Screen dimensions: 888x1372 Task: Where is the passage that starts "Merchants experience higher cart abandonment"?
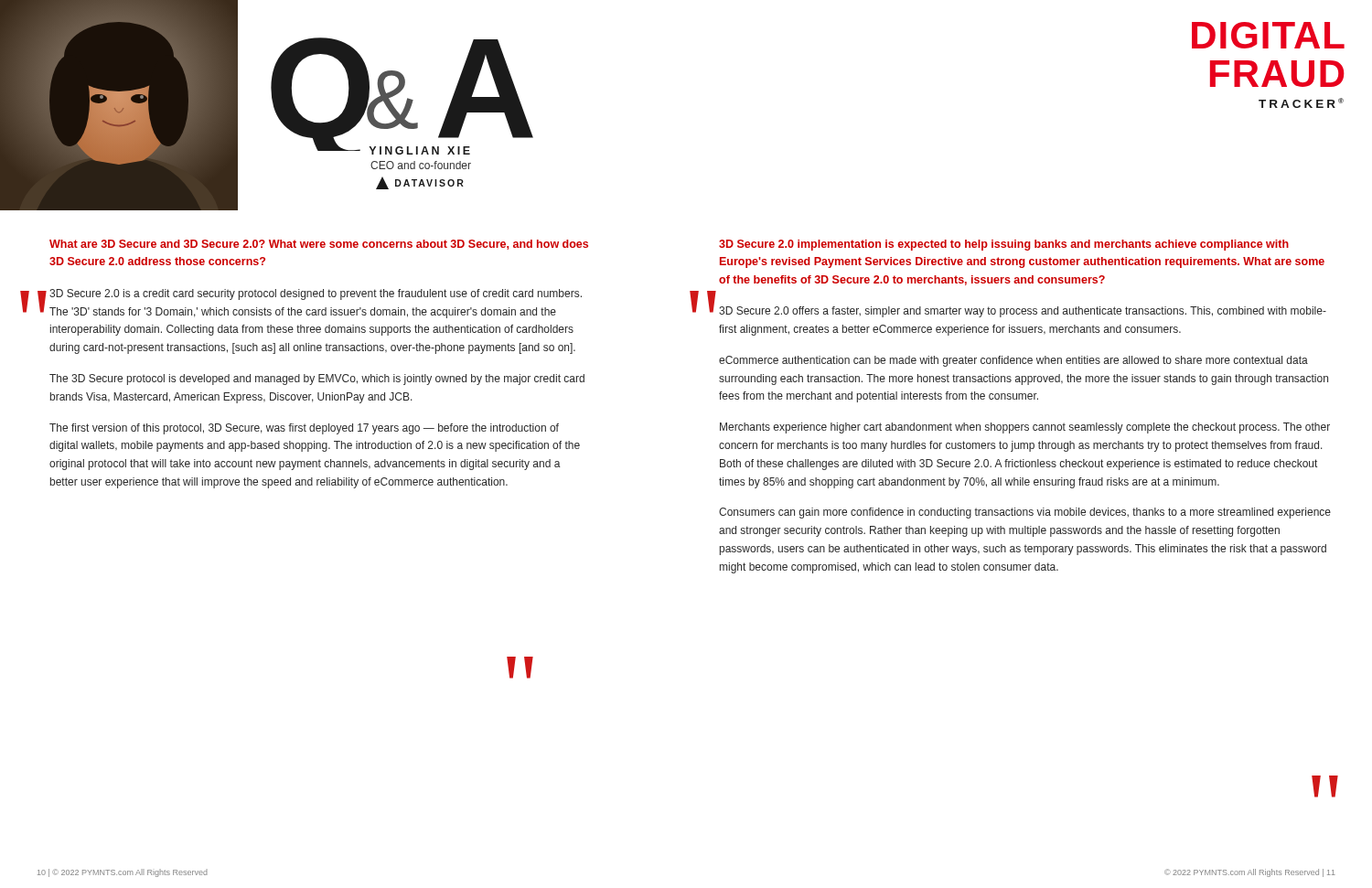click(1024, 454)
